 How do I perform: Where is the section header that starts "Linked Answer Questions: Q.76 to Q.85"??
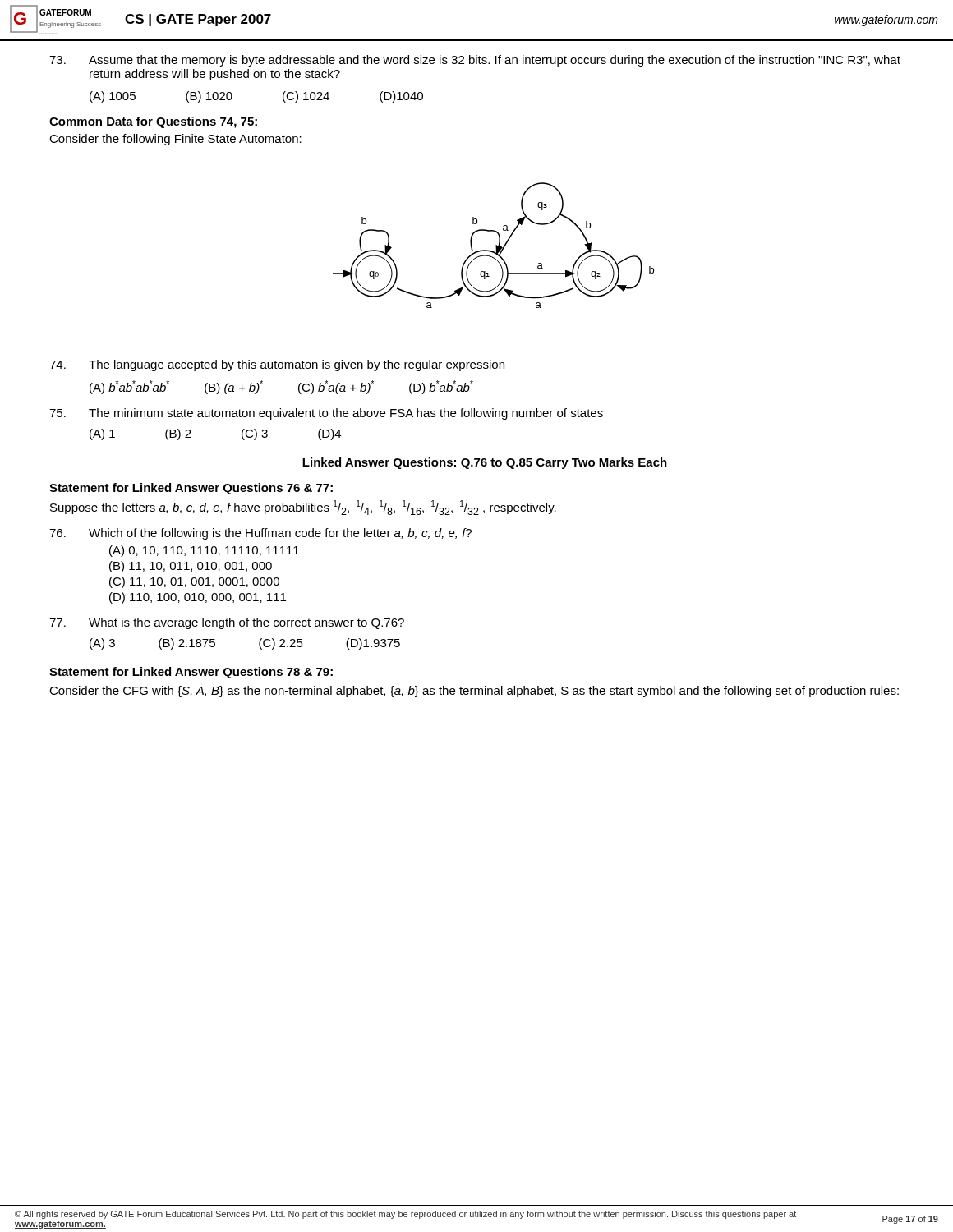[485, 462]
